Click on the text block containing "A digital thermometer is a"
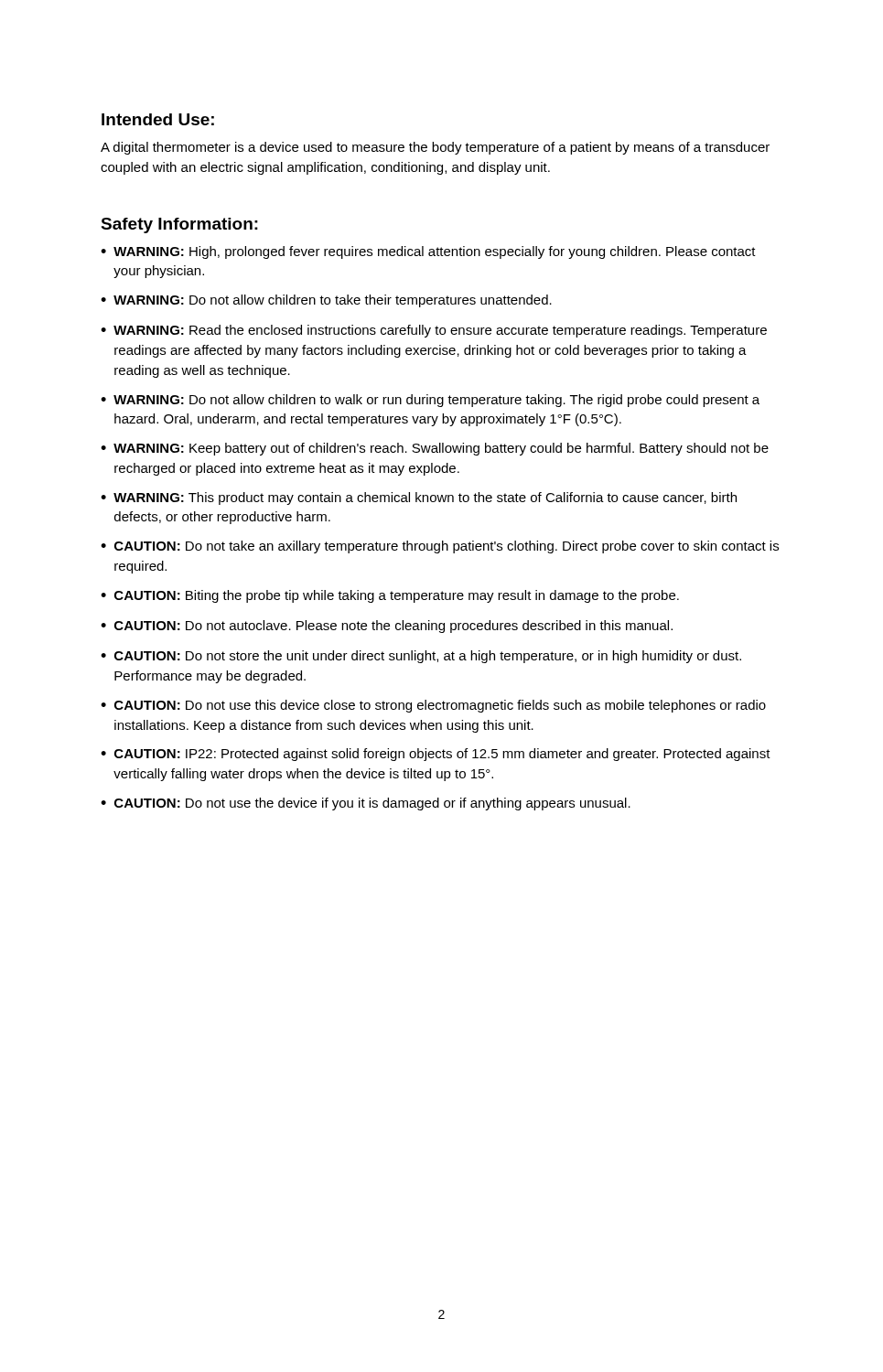 click(x=435, y=157)
